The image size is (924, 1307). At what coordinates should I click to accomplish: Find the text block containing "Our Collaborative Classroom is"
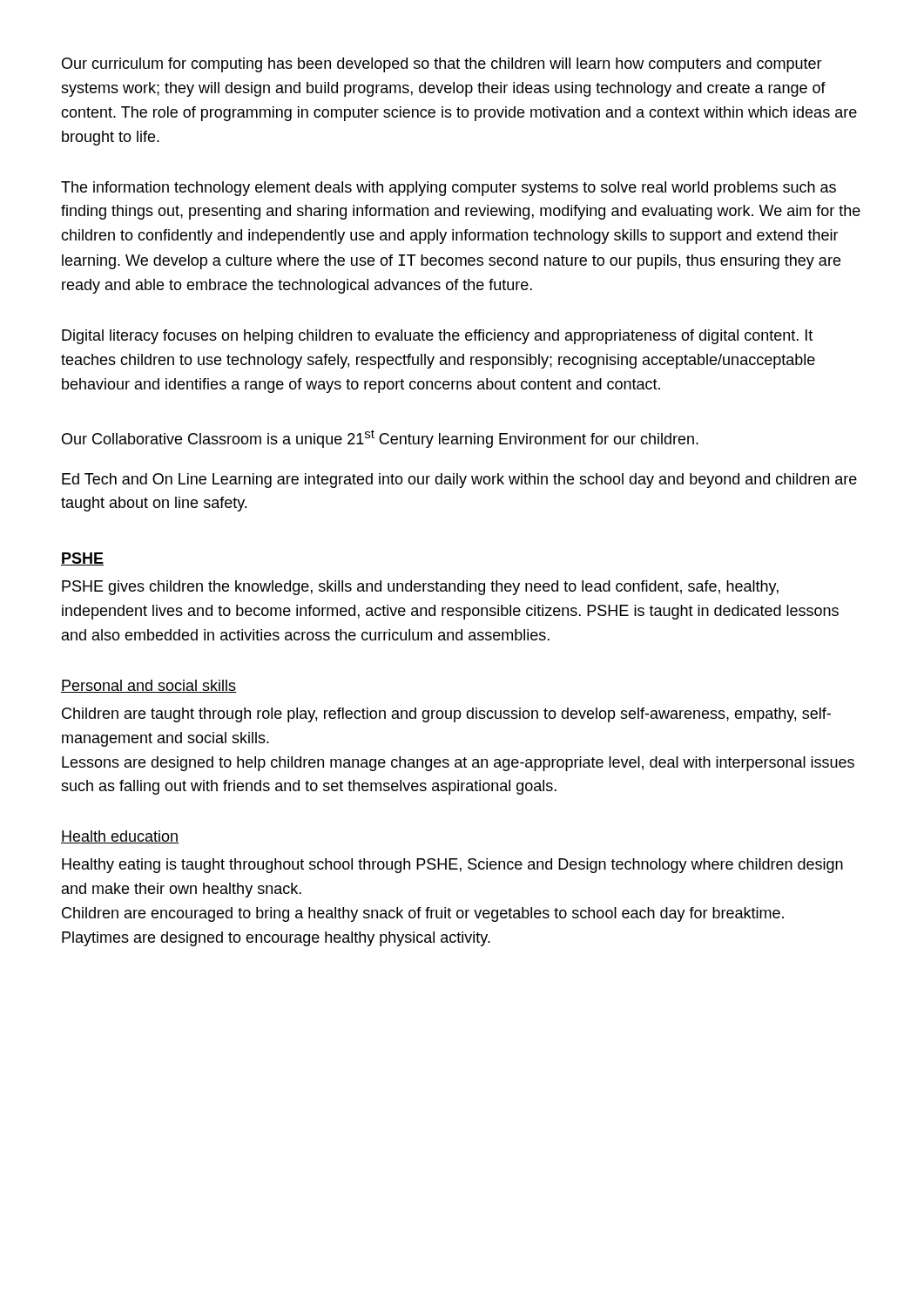(x=380, y=437)
